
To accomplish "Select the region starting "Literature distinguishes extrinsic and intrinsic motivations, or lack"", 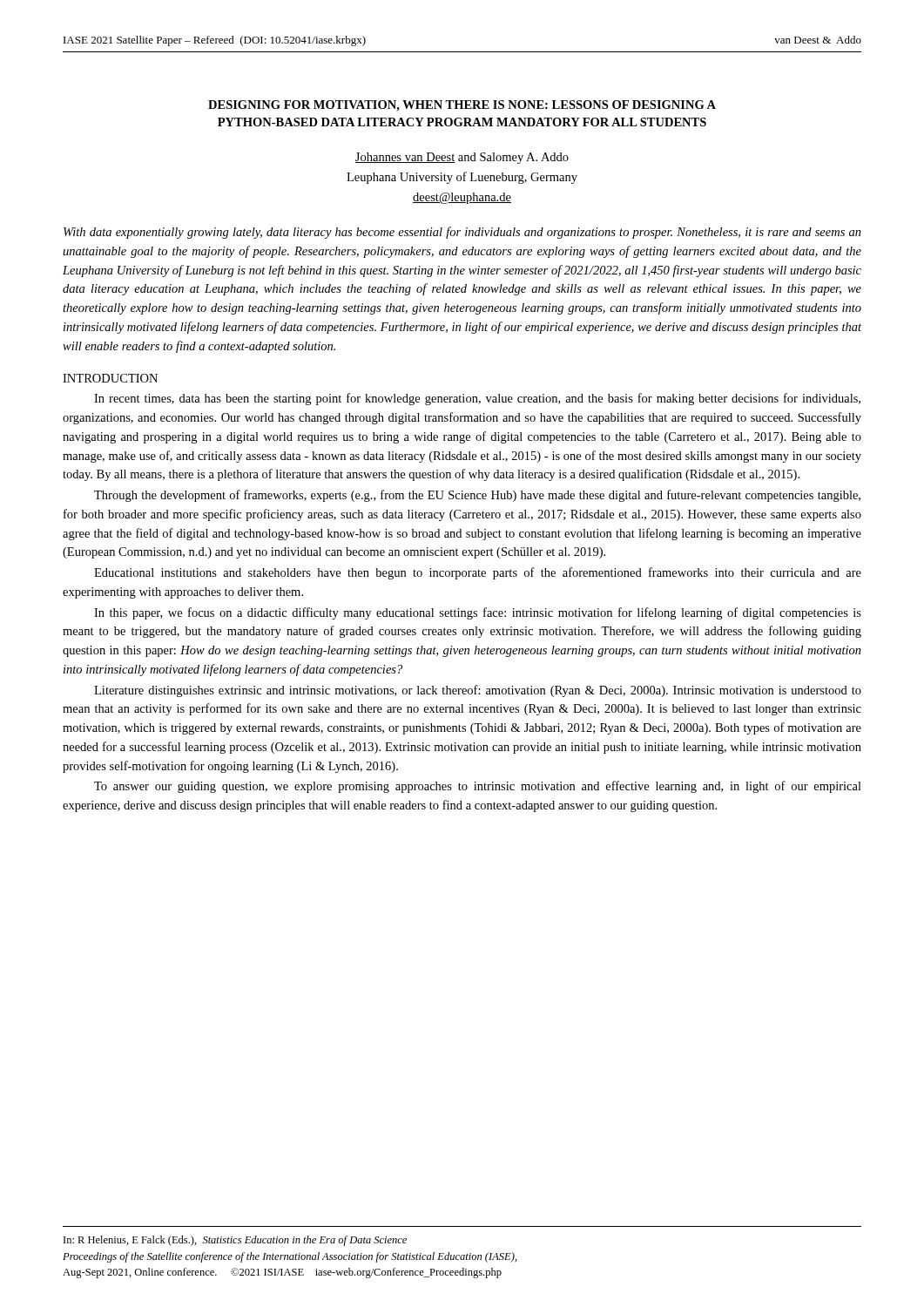I will [x=462, y=728].
